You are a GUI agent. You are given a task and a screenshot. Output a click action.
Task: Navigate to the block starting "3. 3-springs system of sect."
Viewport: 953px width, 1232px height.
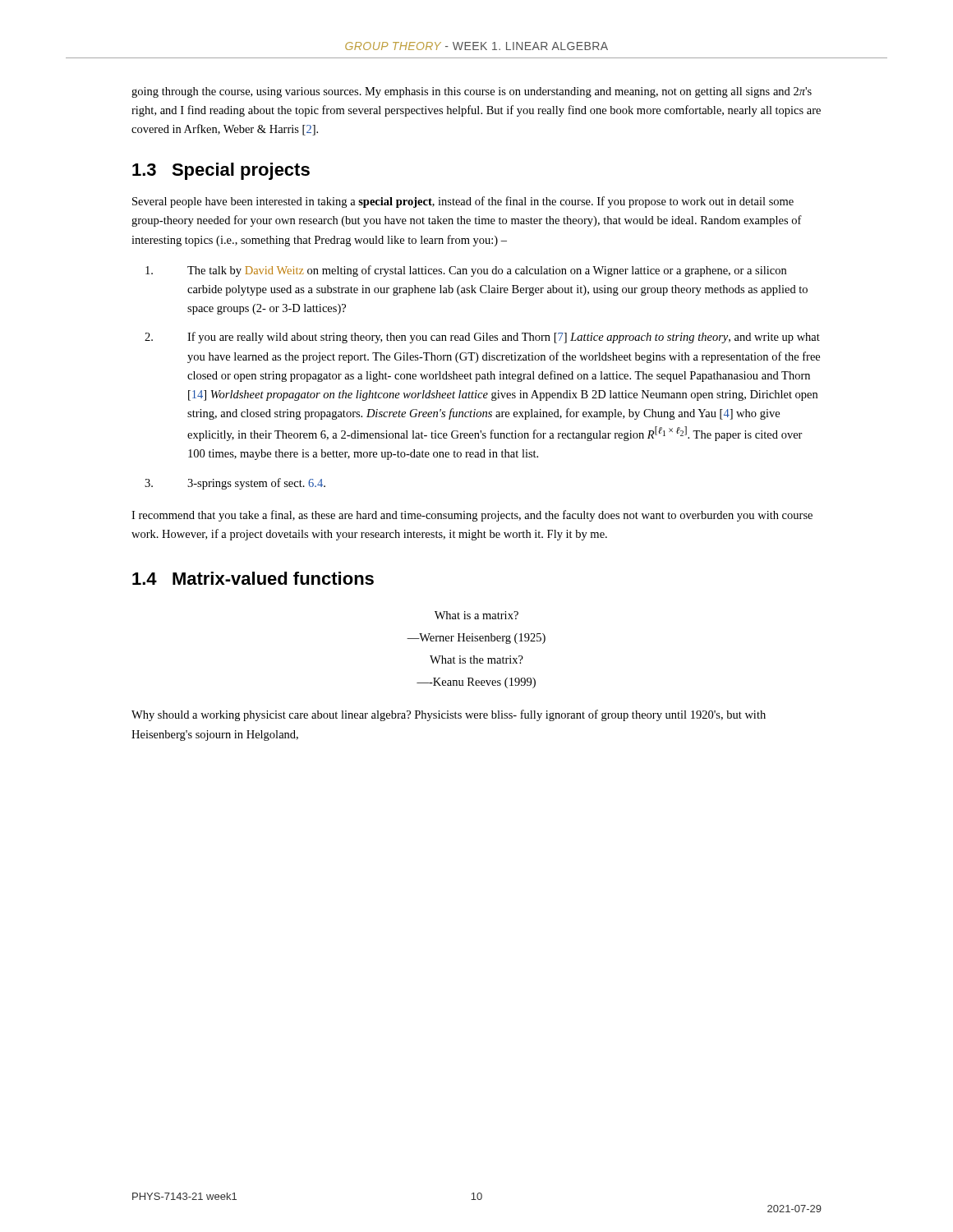229,483
